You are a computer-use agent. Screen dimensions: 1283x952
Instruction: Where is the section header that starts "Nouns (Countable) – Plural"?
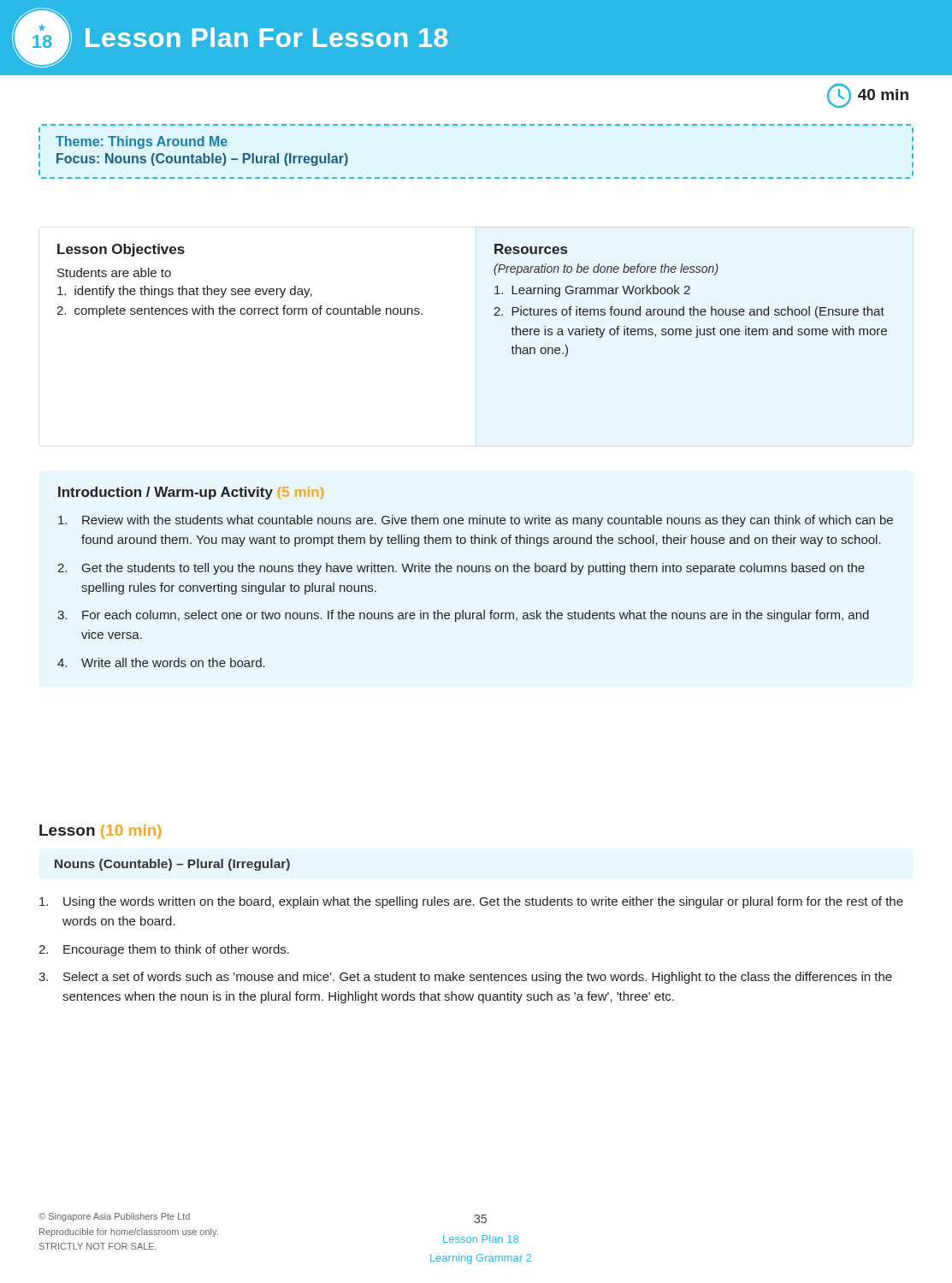[172, 863]
